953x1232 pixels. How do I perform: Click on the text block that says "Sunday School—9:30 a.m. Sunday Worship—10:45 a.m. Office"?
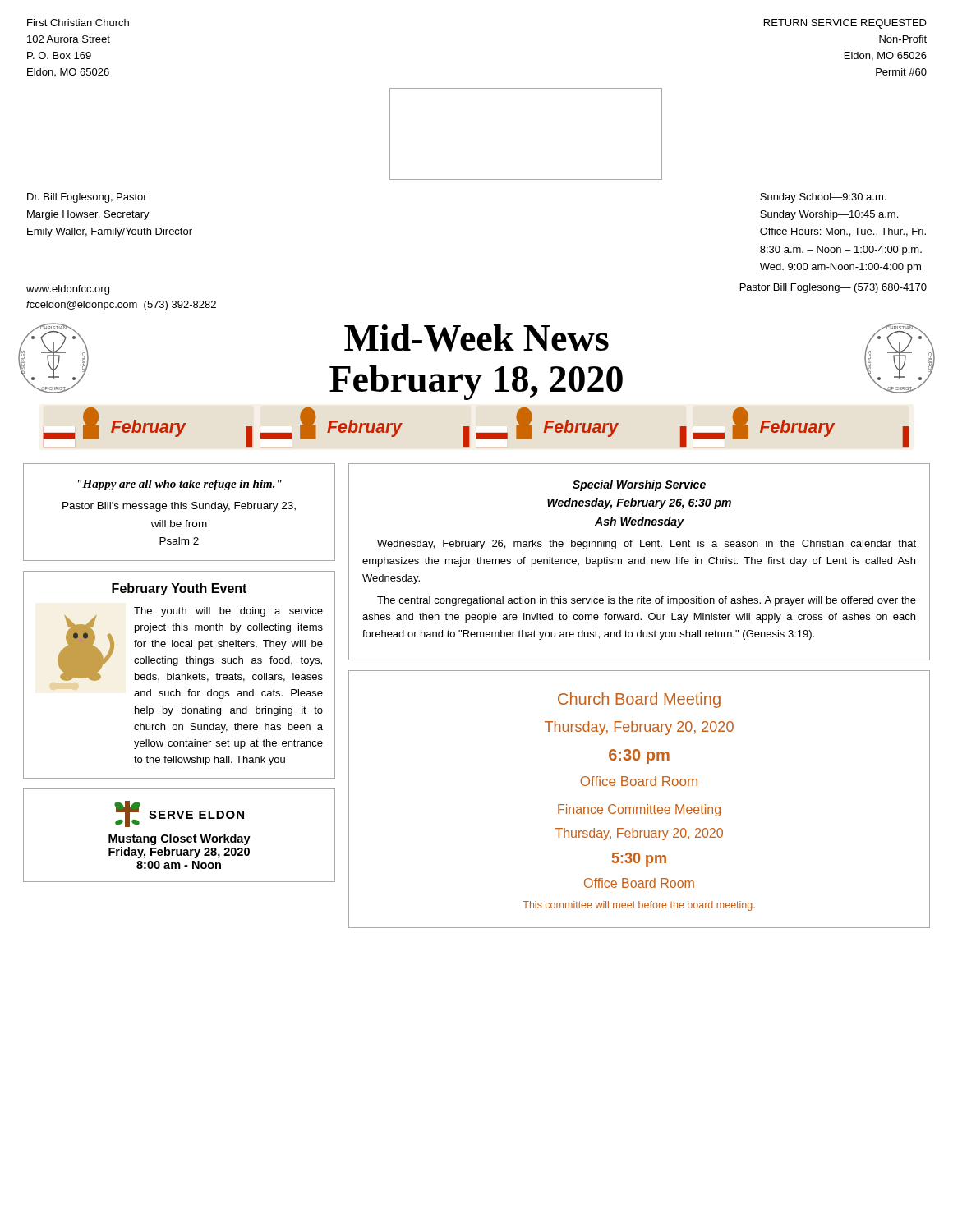[x=843, y=232]
